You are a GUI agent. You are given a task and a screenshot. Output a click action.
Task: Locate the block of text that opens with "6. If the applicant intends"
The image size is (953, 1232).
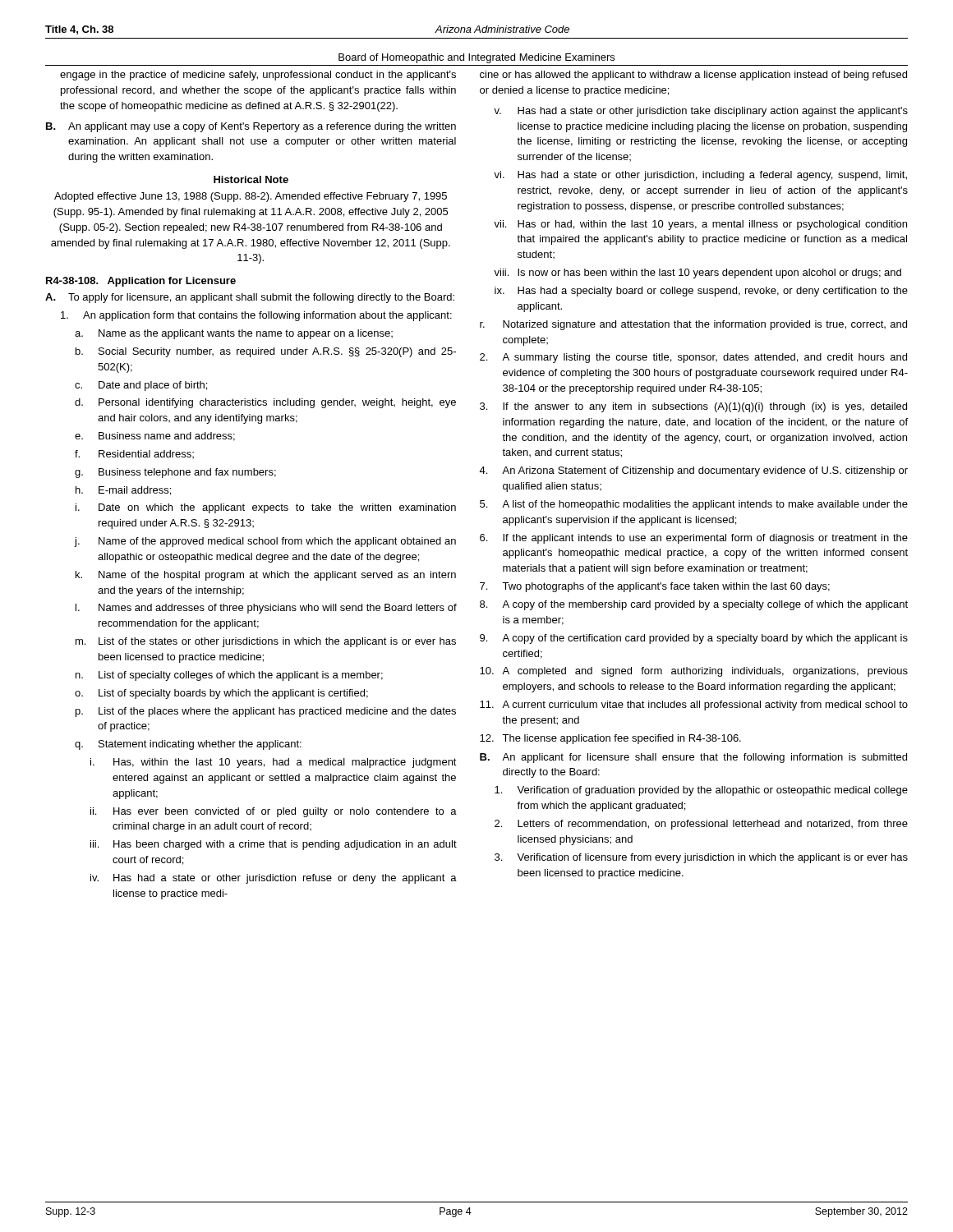tap(694, 553)
